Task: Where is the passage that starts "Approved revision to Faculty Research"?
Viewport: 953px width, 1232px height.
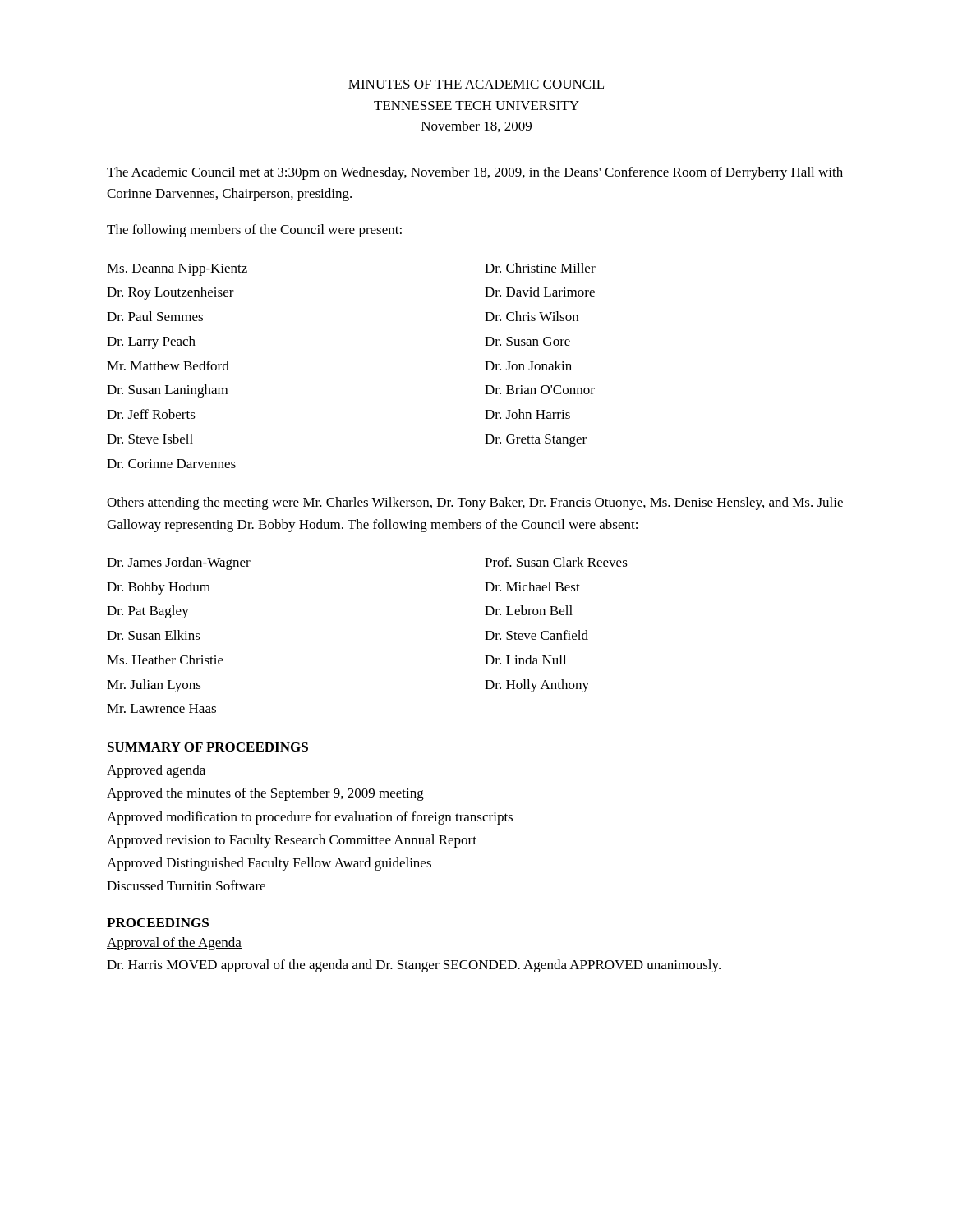Action: 292,840
